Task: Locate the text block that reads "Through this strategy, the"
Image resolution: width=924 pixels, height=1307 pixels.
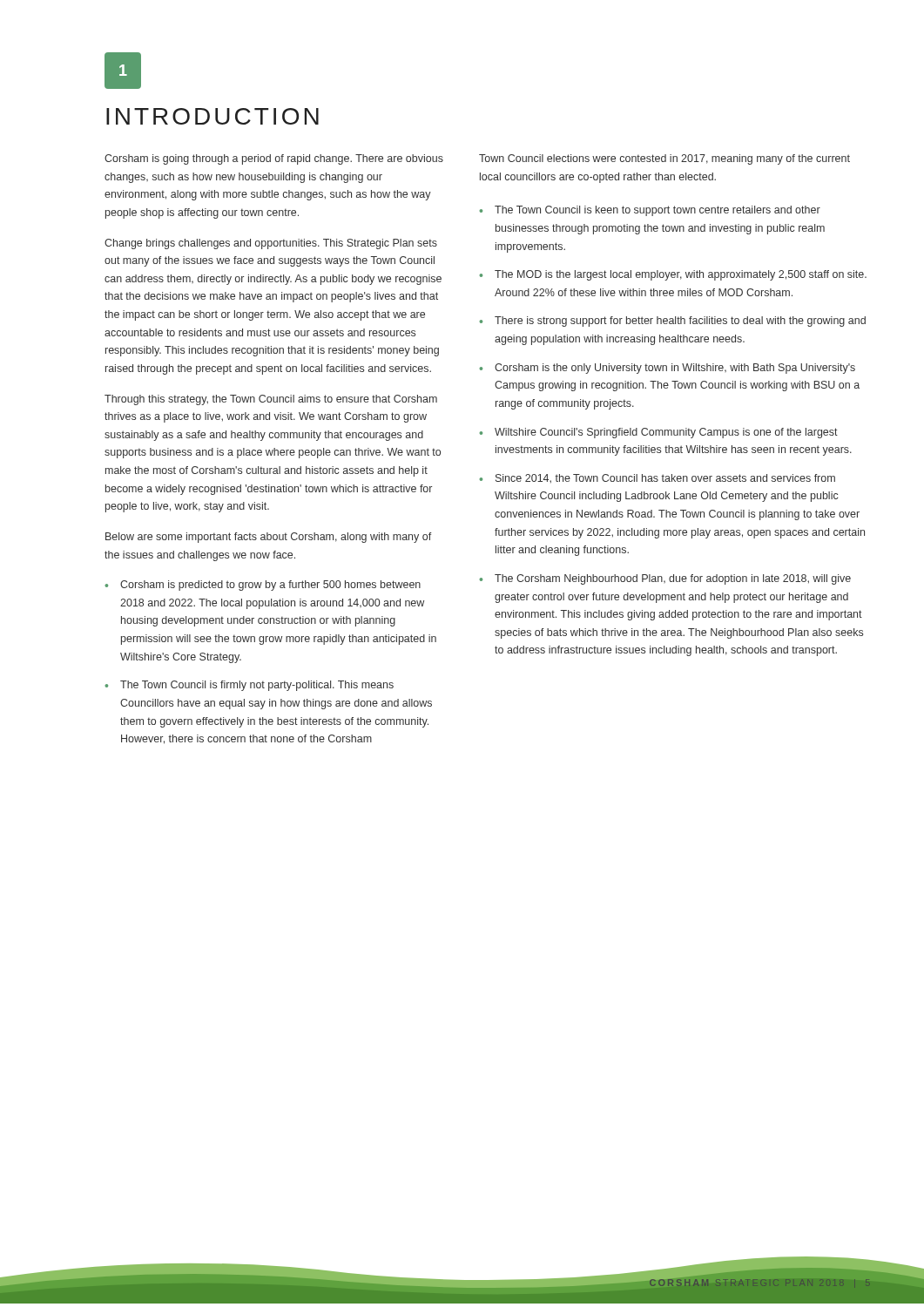Action: click(x=274, y=453)
